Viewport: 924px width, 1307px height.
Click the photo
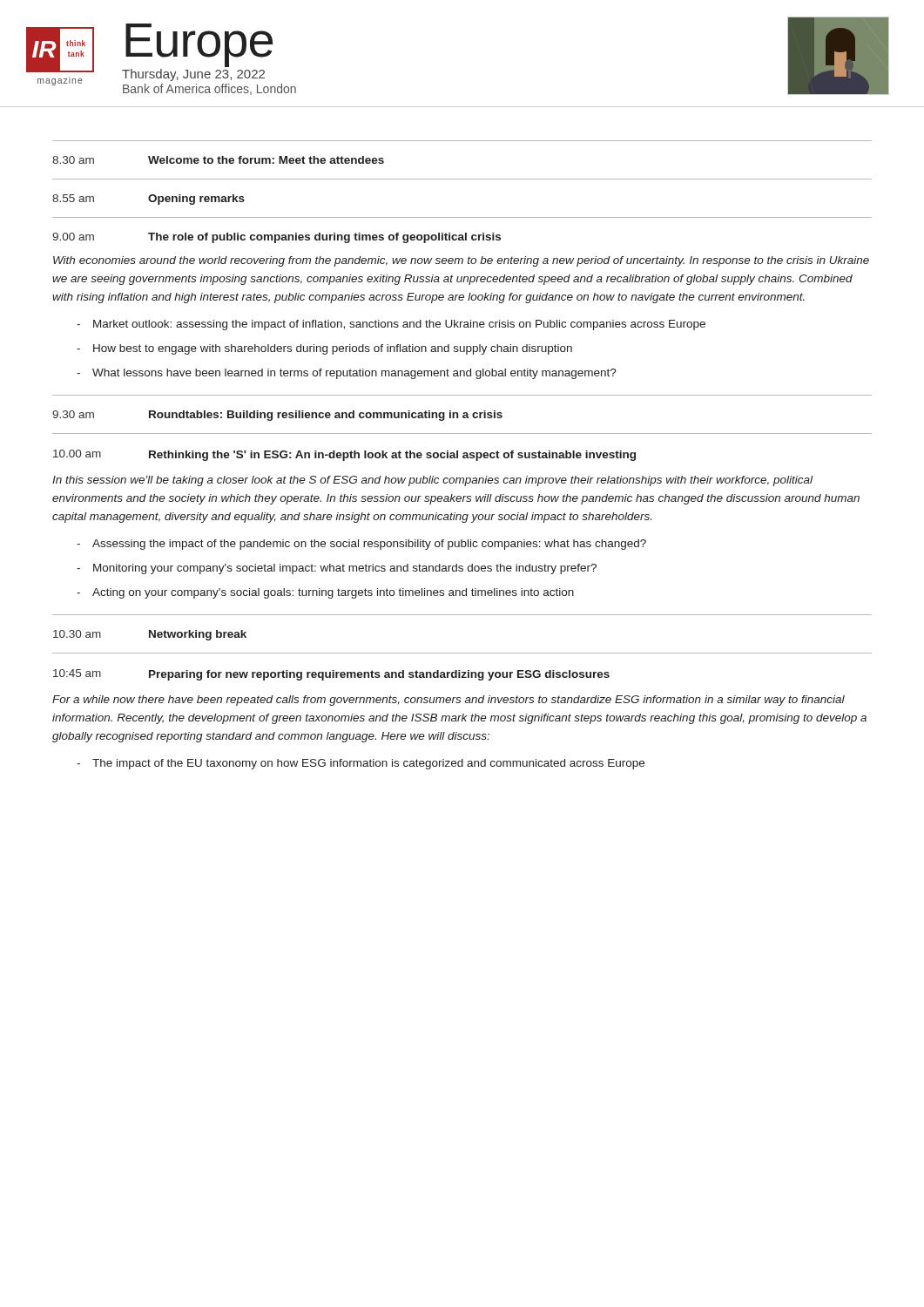click(x=838, y=56)
